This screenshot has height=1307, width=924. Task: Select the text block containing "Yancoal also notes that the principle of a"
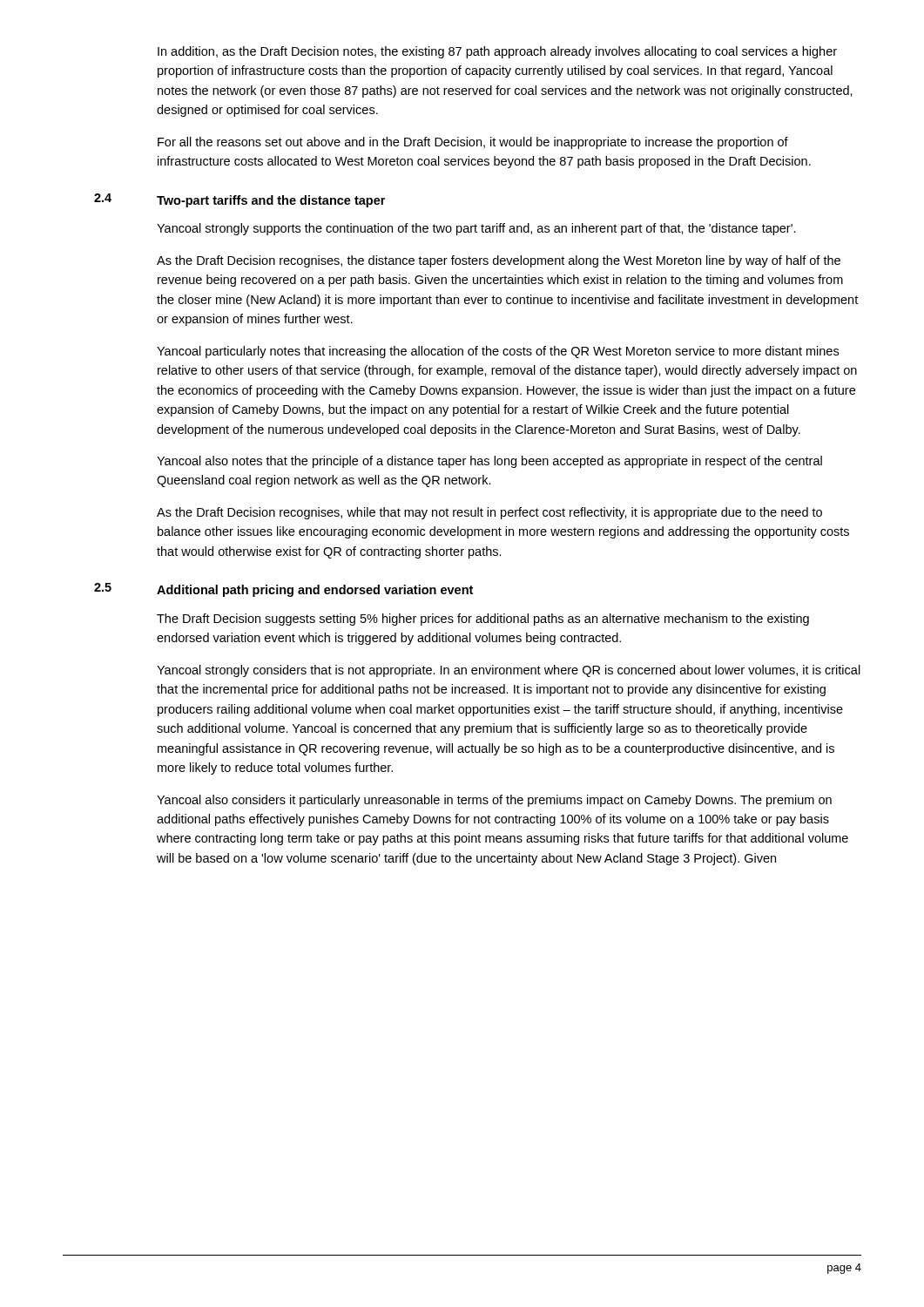(490, 471)
